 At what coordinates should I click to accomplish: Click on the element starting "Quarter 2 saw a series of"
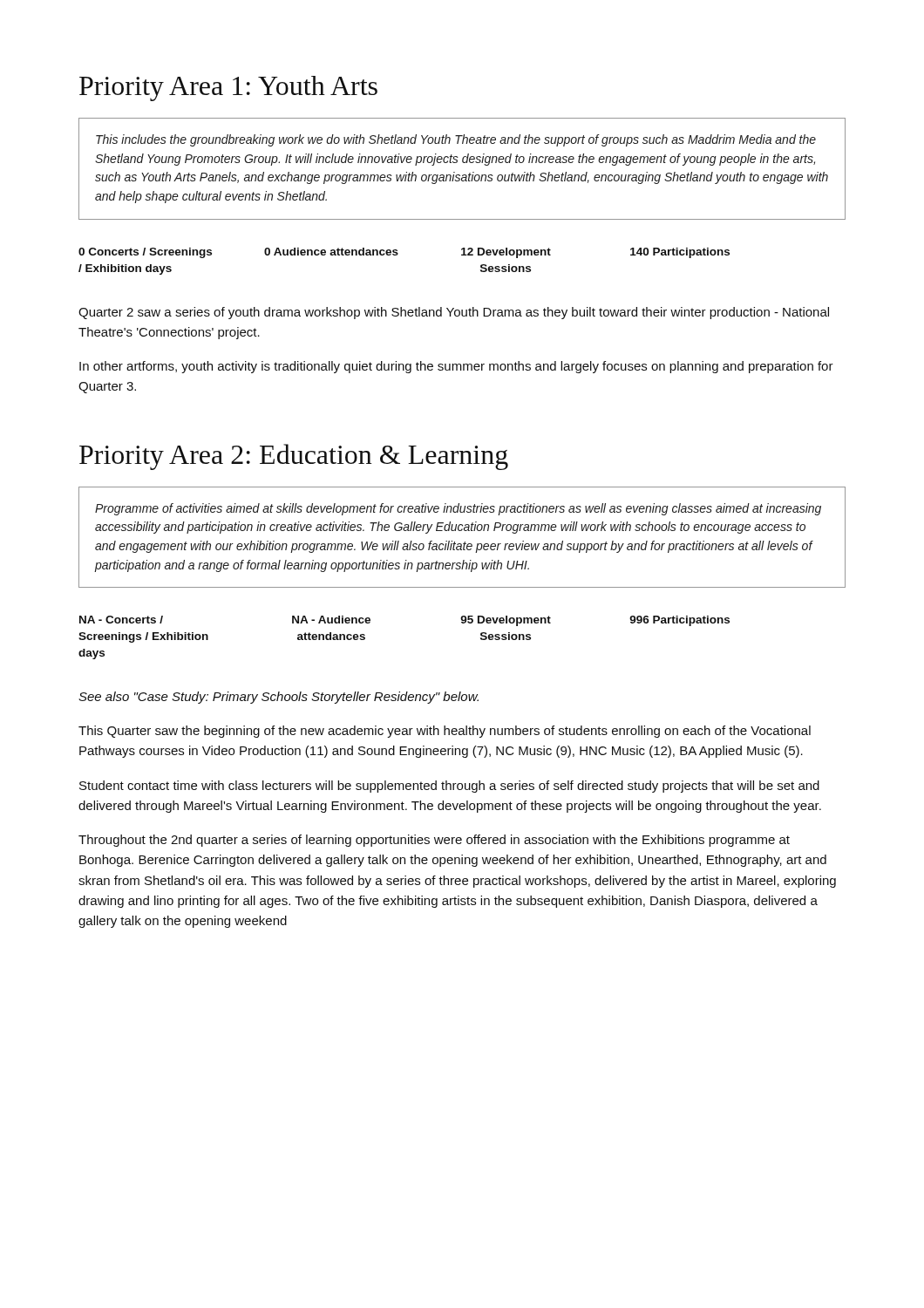(x=454, y=322)
